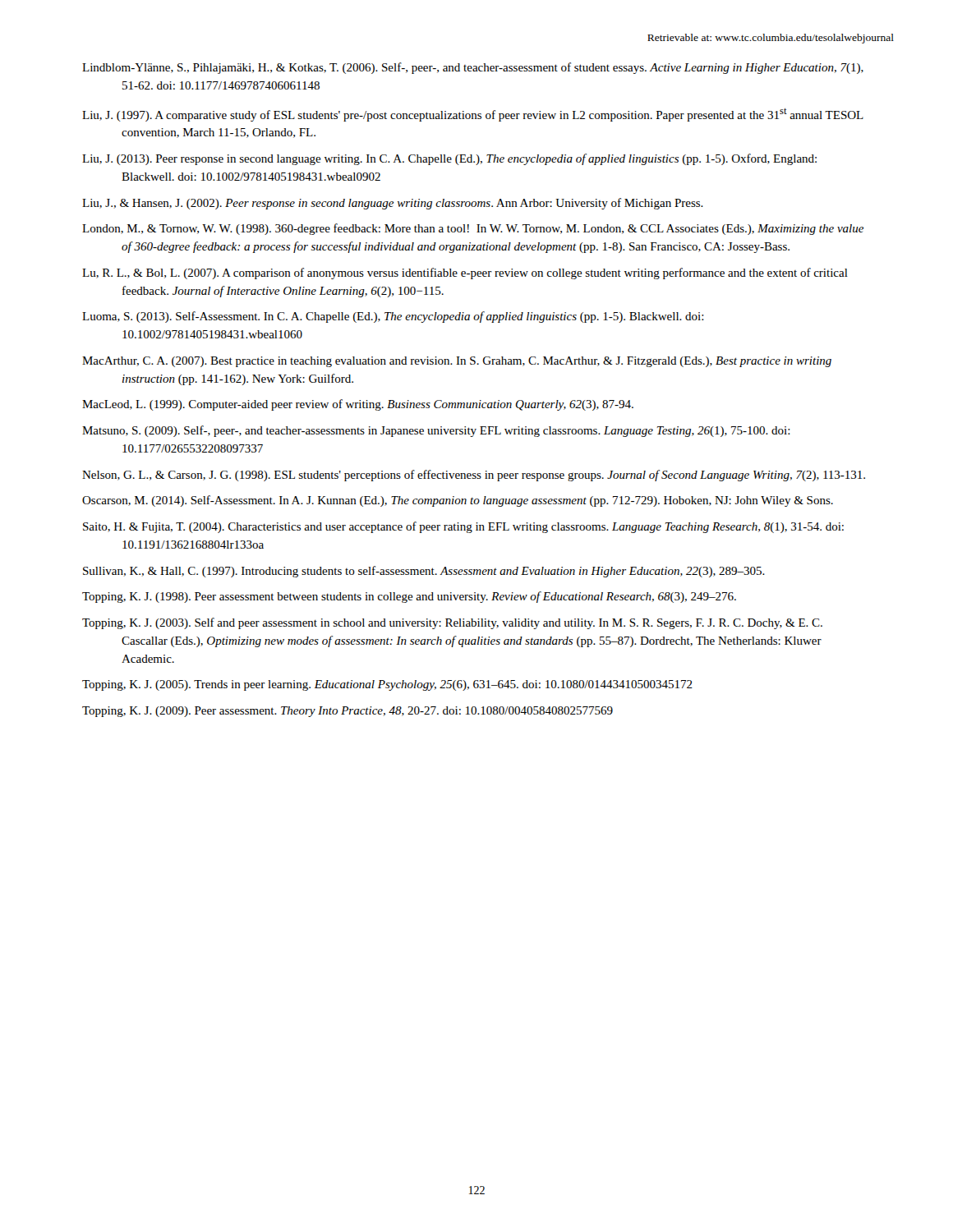This screenshot has width=953, height=1232.
Task: Click on the list item that says "Liu, J. (2013). Peer"
Action: pyautogui.click(x=450, y=167)
